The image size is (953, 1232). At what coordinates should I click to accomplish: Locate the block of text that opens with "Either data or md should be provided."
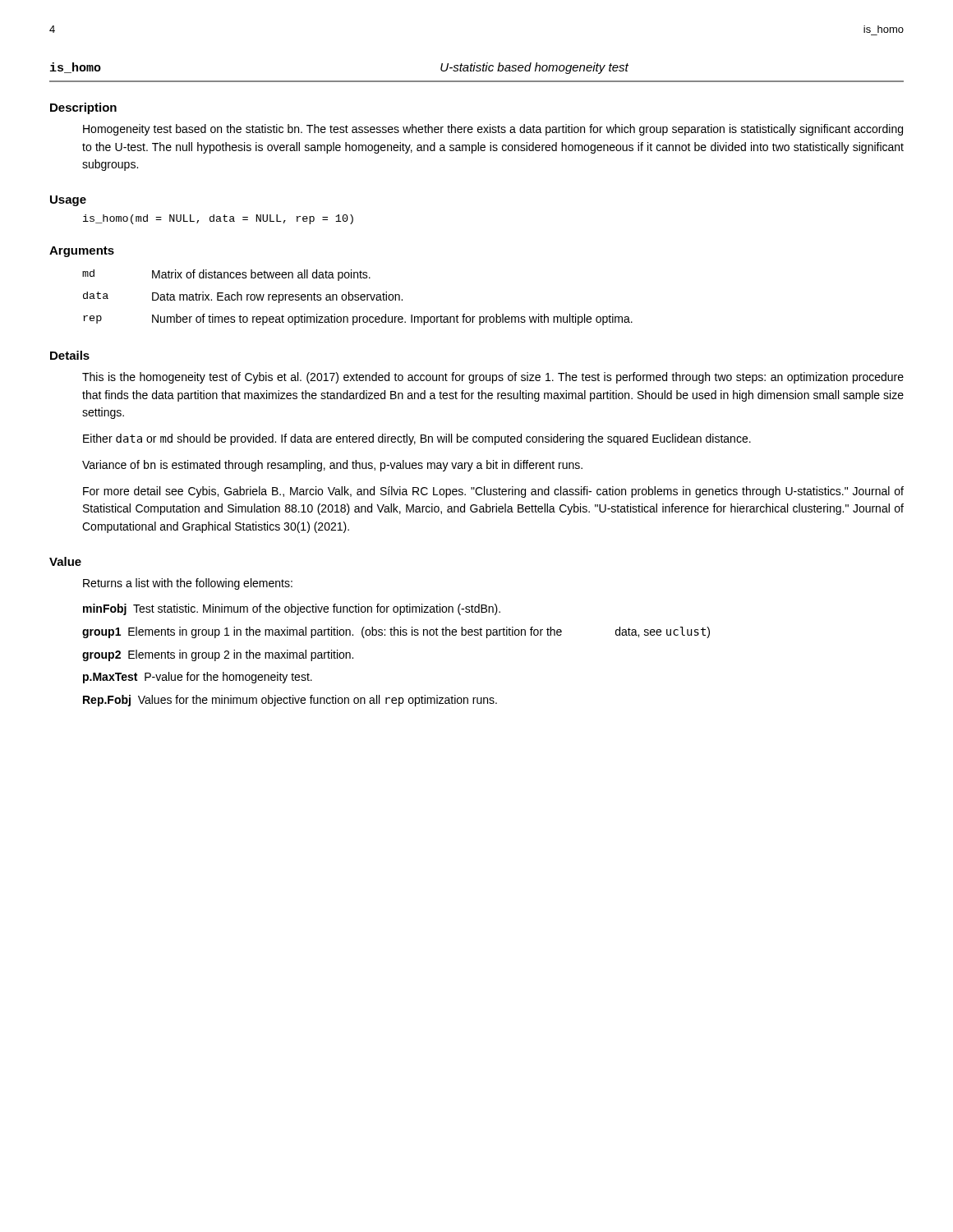(x=417, y=439)
